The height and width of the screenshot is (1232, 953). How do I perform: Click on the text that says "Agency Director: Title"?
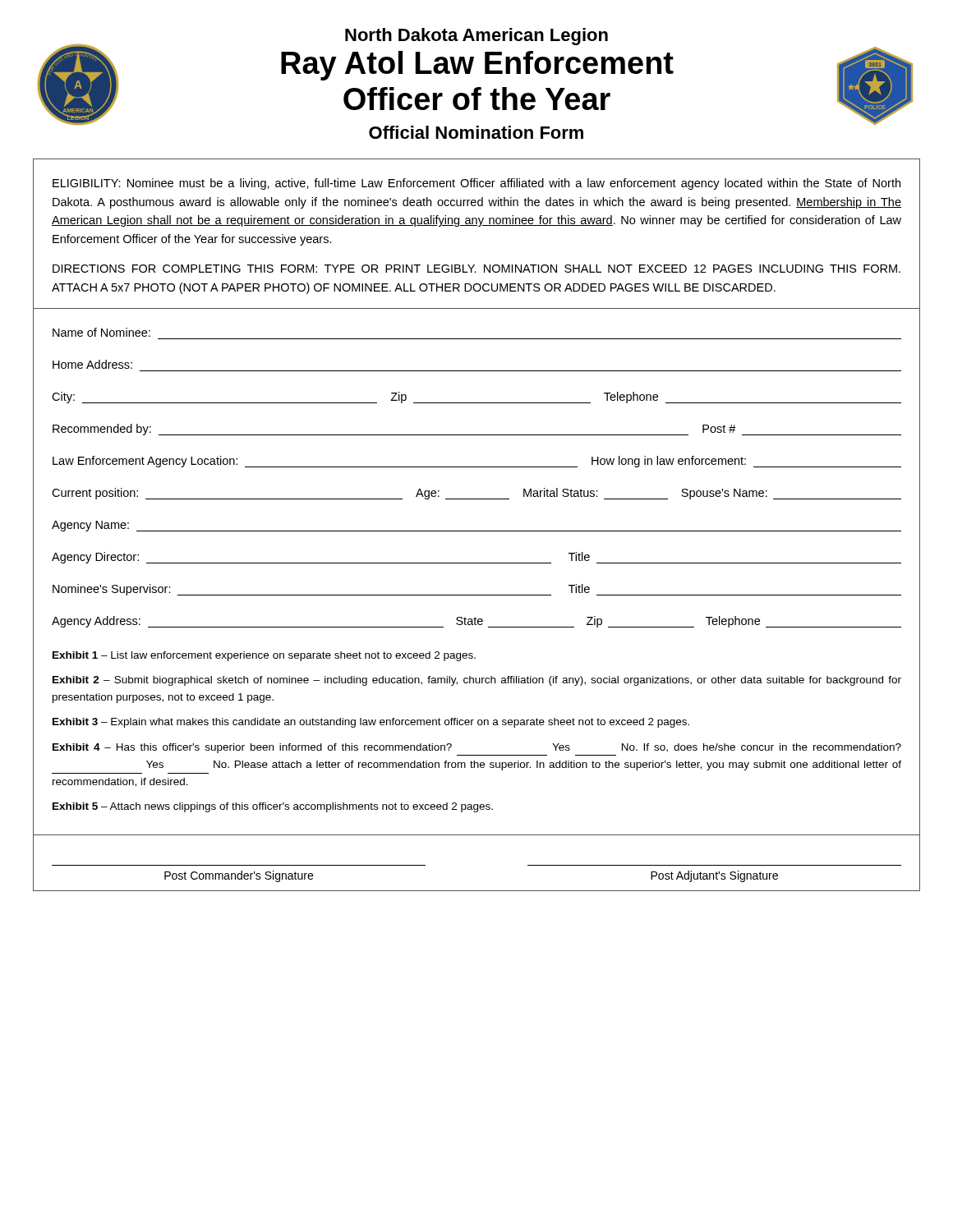point(476,556)
